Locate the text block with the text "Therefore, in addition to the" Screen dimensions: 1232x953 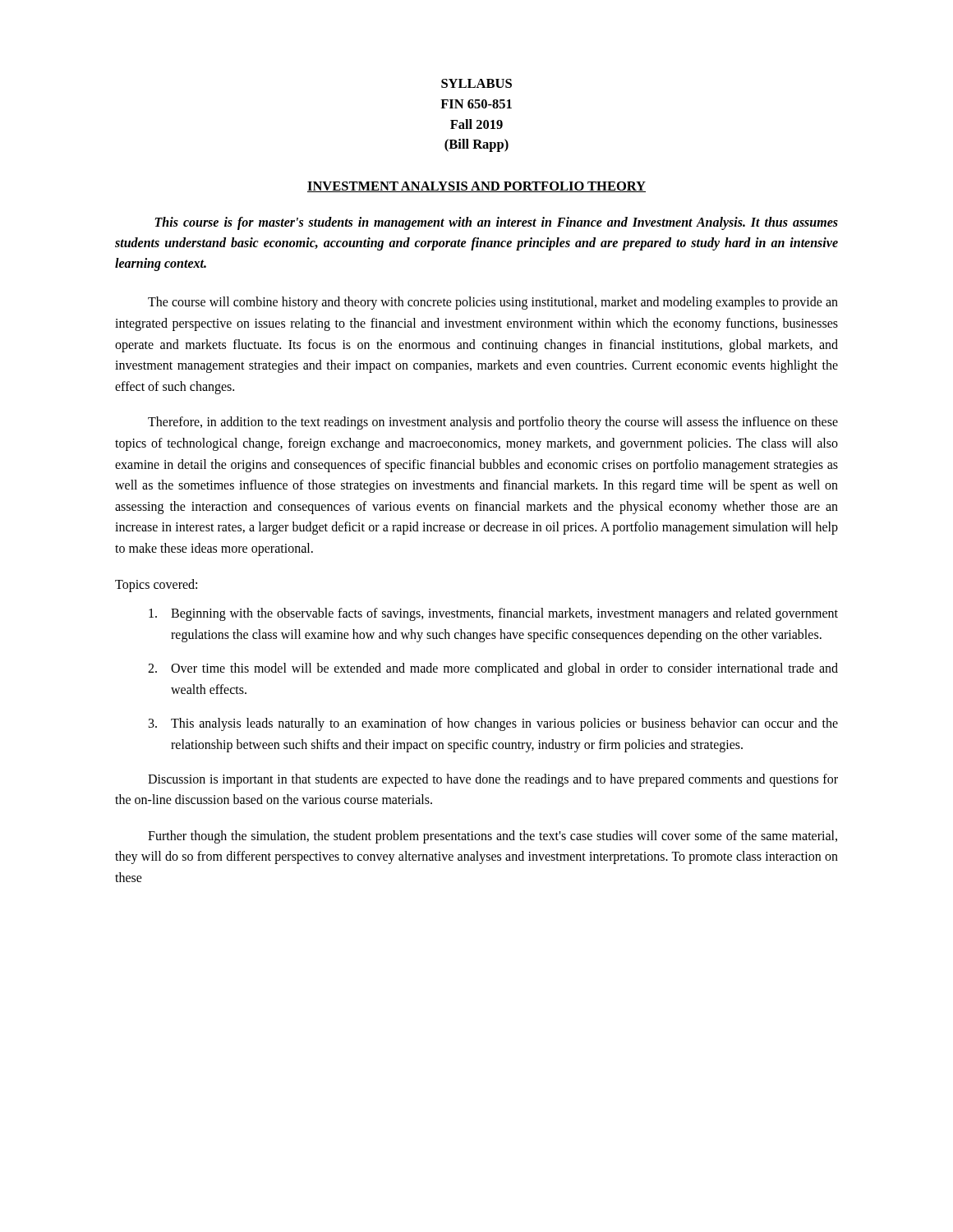point(476,485)
